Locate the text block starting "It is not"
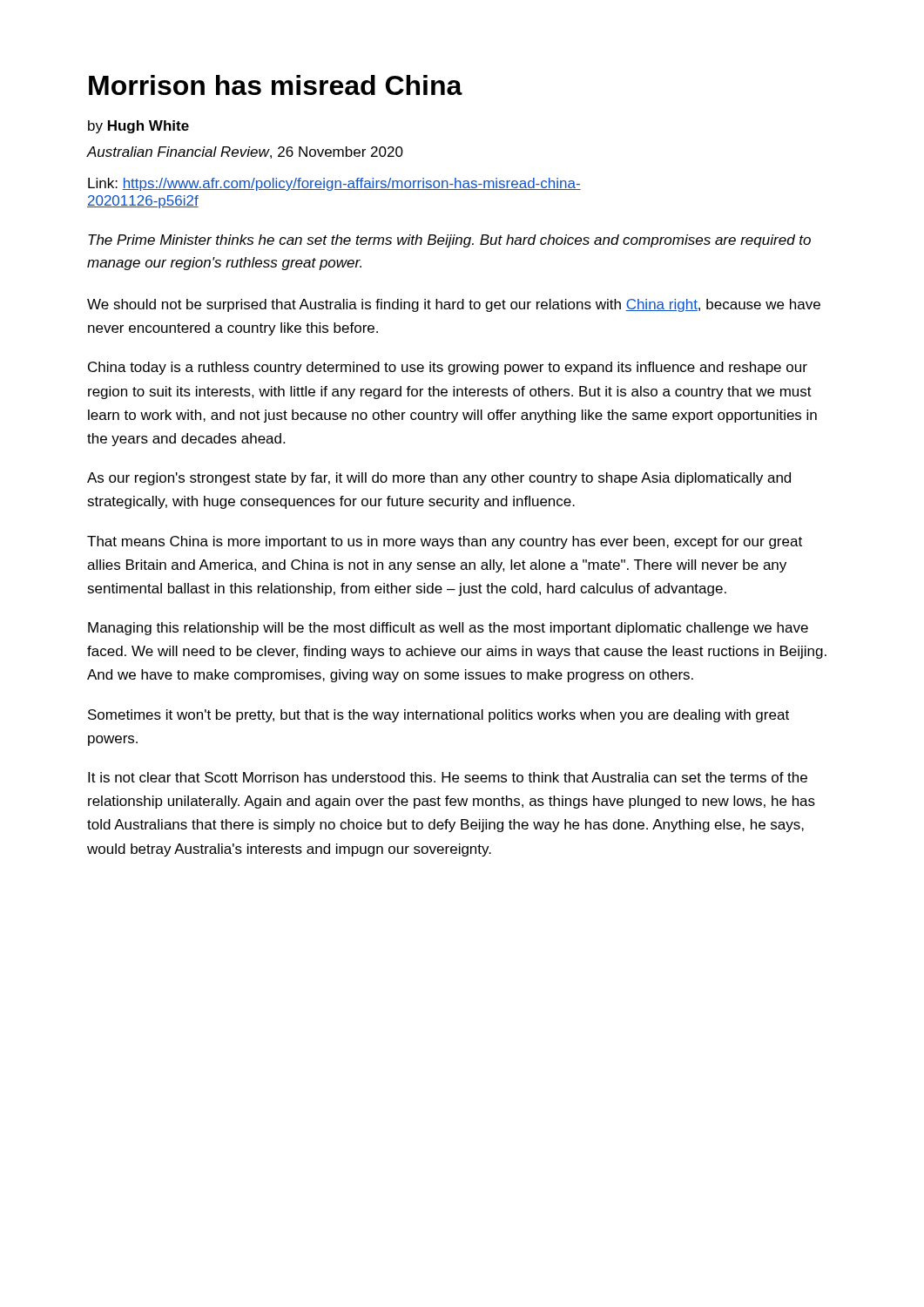 tap(451, 813)
